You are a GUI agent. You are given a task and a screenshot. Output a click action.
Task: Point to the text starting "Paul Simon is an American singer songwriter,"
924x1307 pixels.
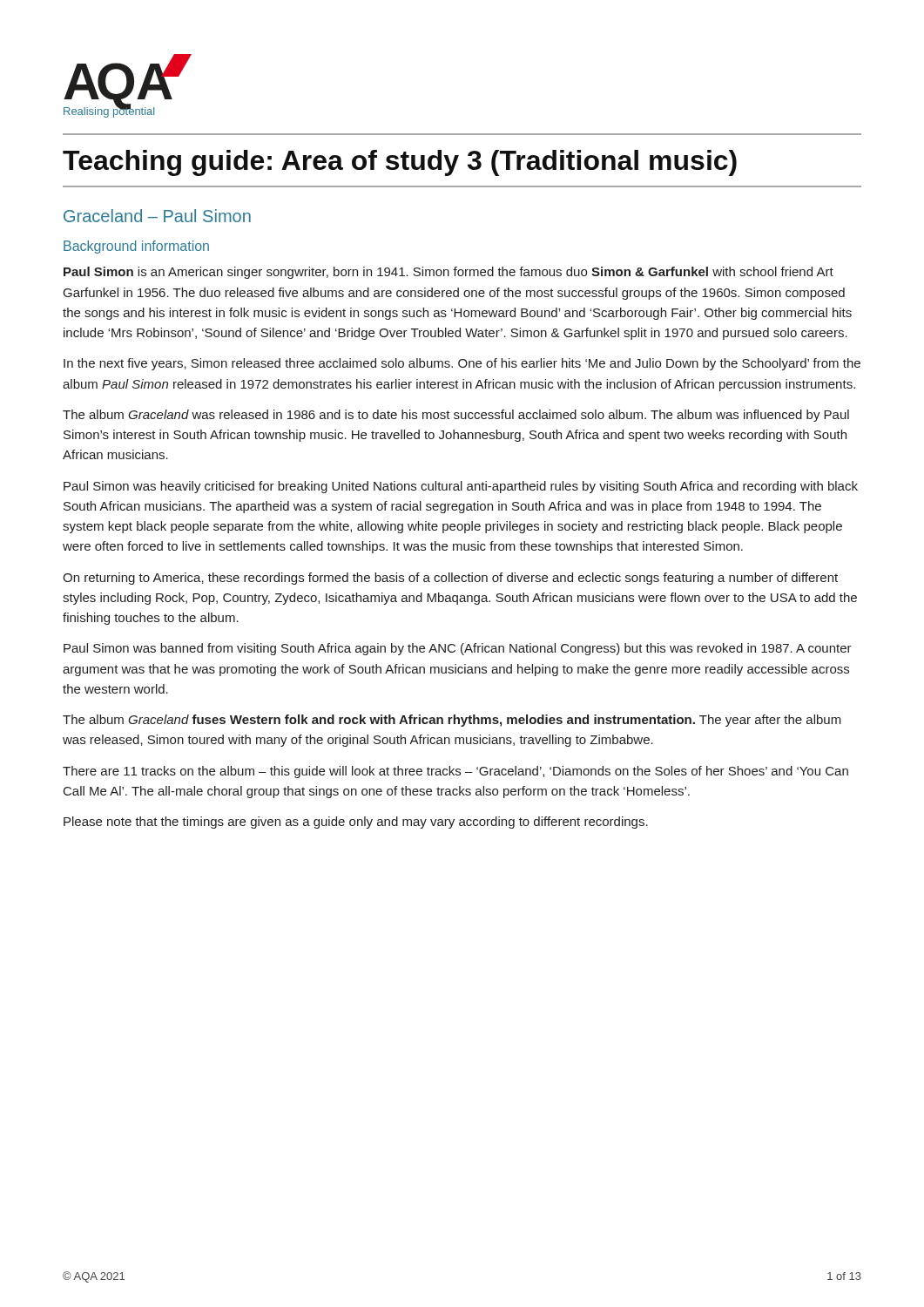click(x=462, y=302)
